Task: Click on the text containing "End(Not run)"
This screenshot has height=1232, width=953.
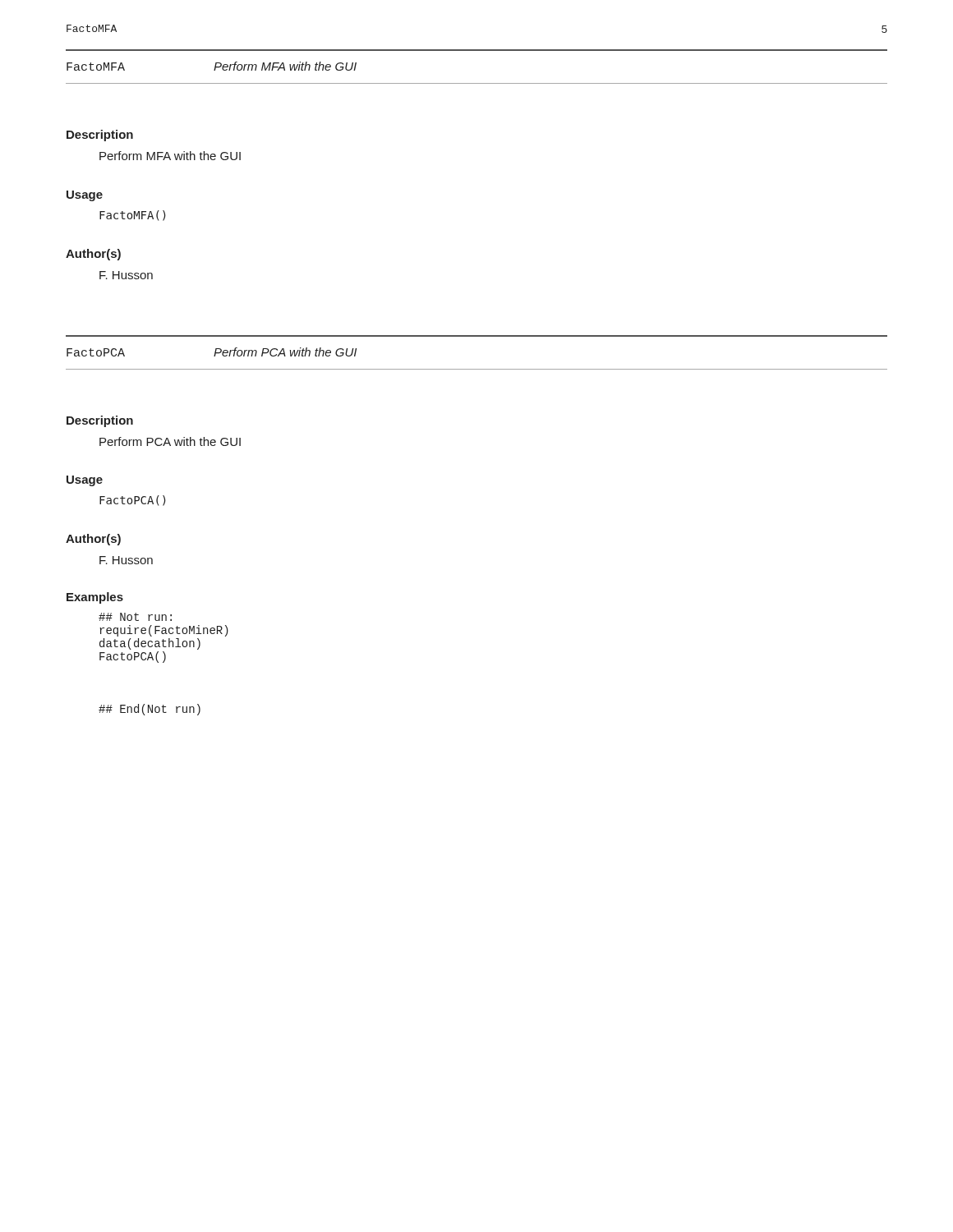Action: tap(150, 710)
